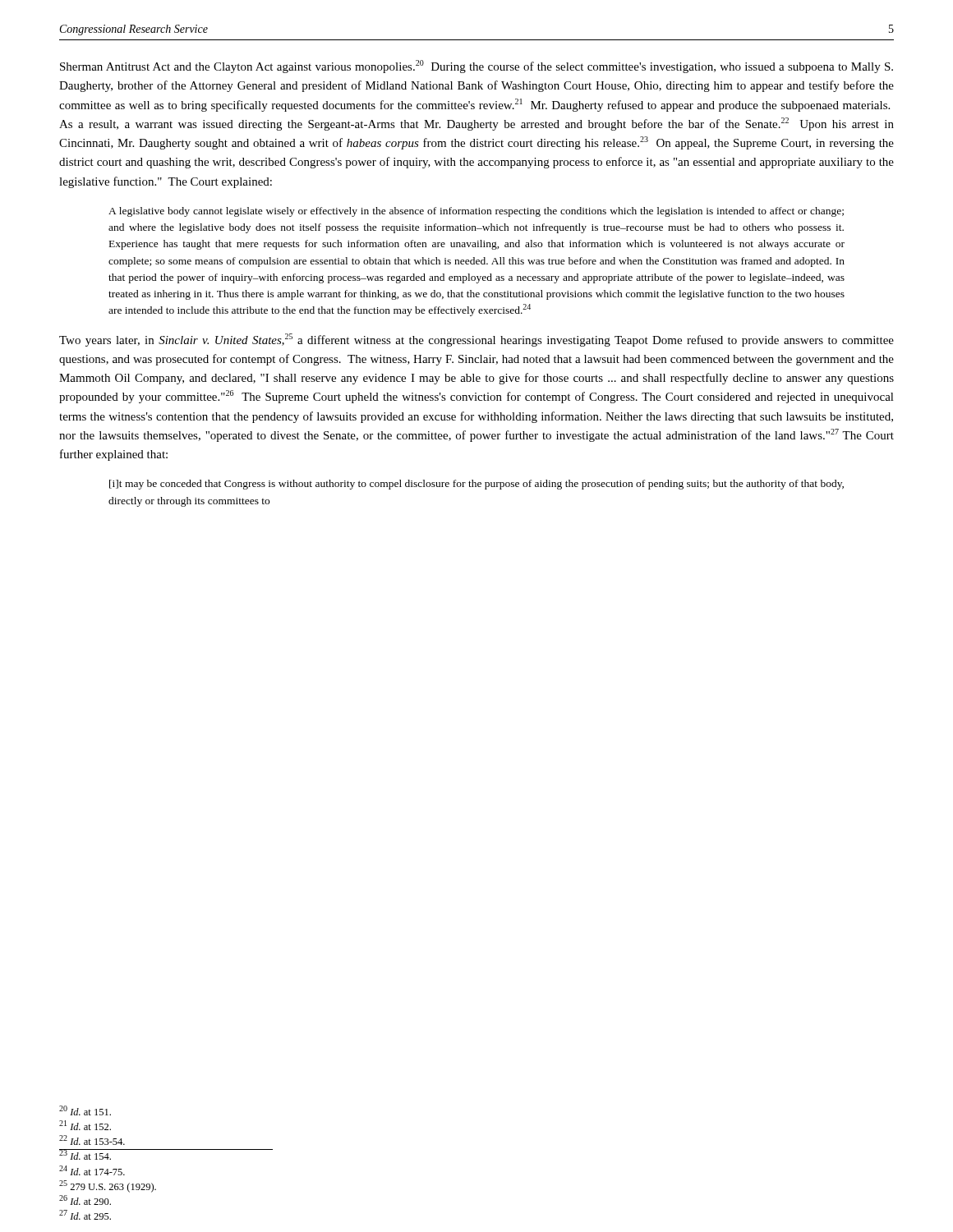Click on the text block starting "27 Id. at 295."
The height and width of the screenshot is (1232, 953).
click(x=85, y=1215)
